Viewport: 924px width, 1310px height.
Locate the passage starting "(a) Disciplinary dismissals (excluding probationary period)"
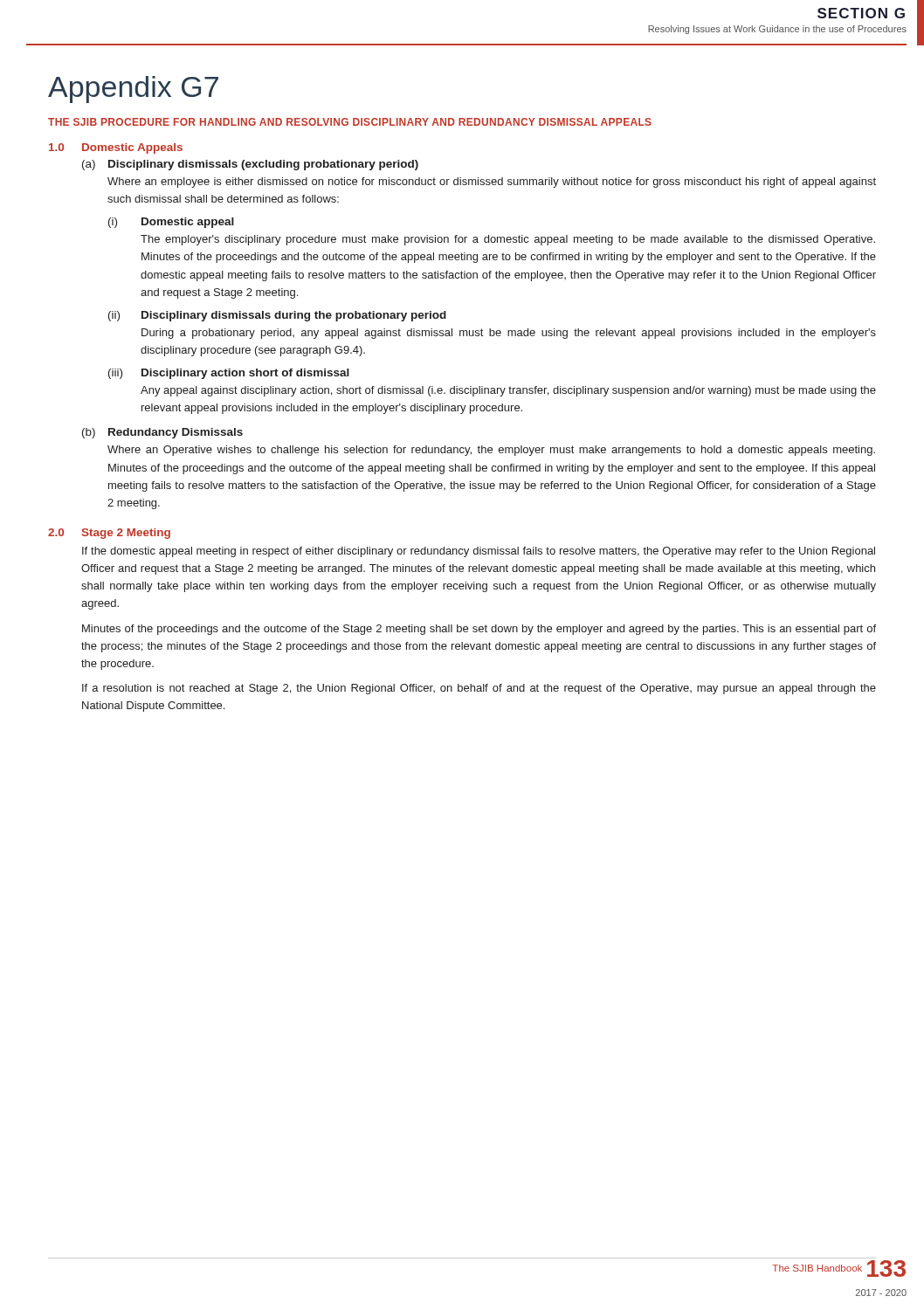[x=250, y=164]
